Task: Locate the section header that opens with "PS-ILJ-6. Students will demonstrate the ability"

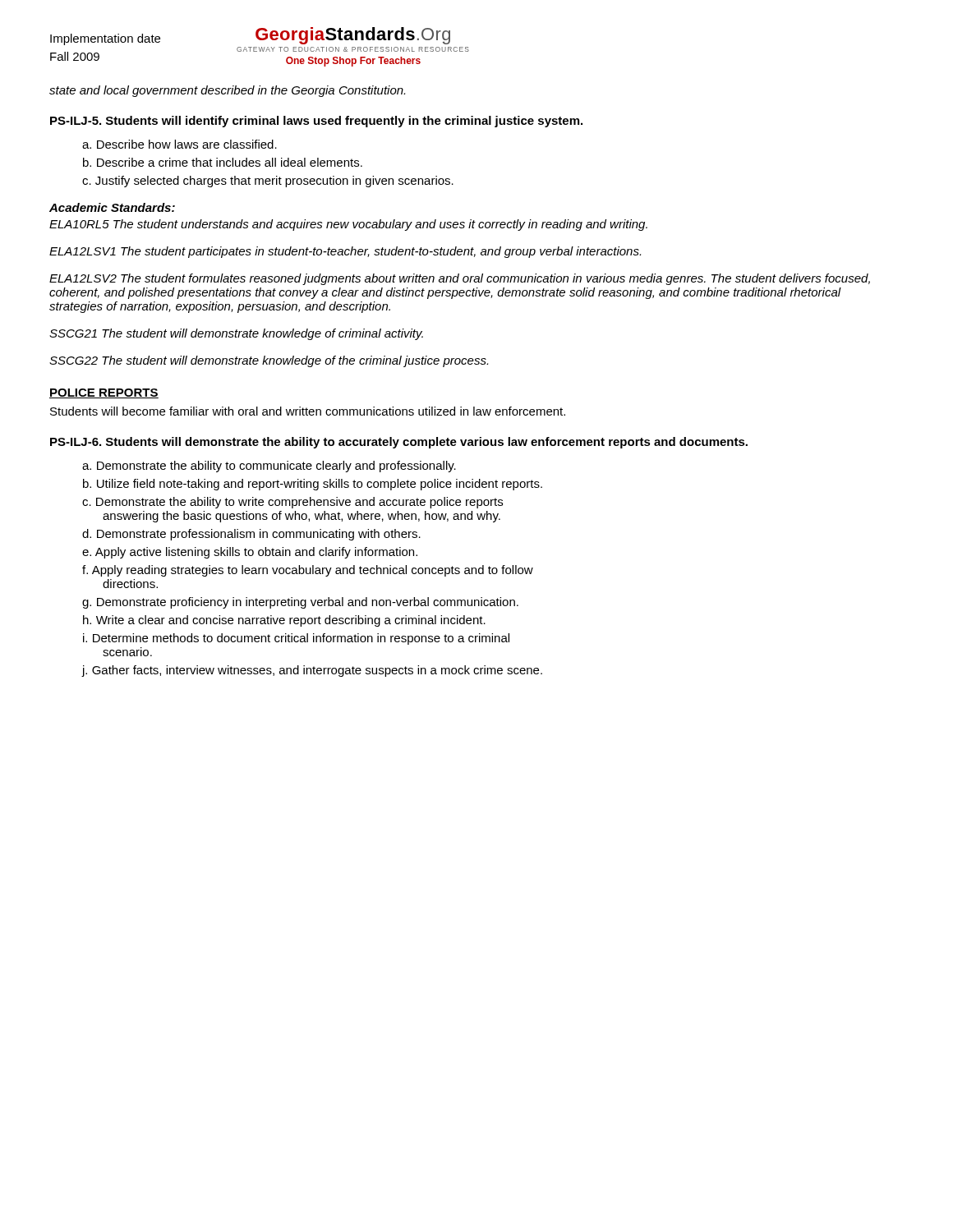Action: coord(399,442)
